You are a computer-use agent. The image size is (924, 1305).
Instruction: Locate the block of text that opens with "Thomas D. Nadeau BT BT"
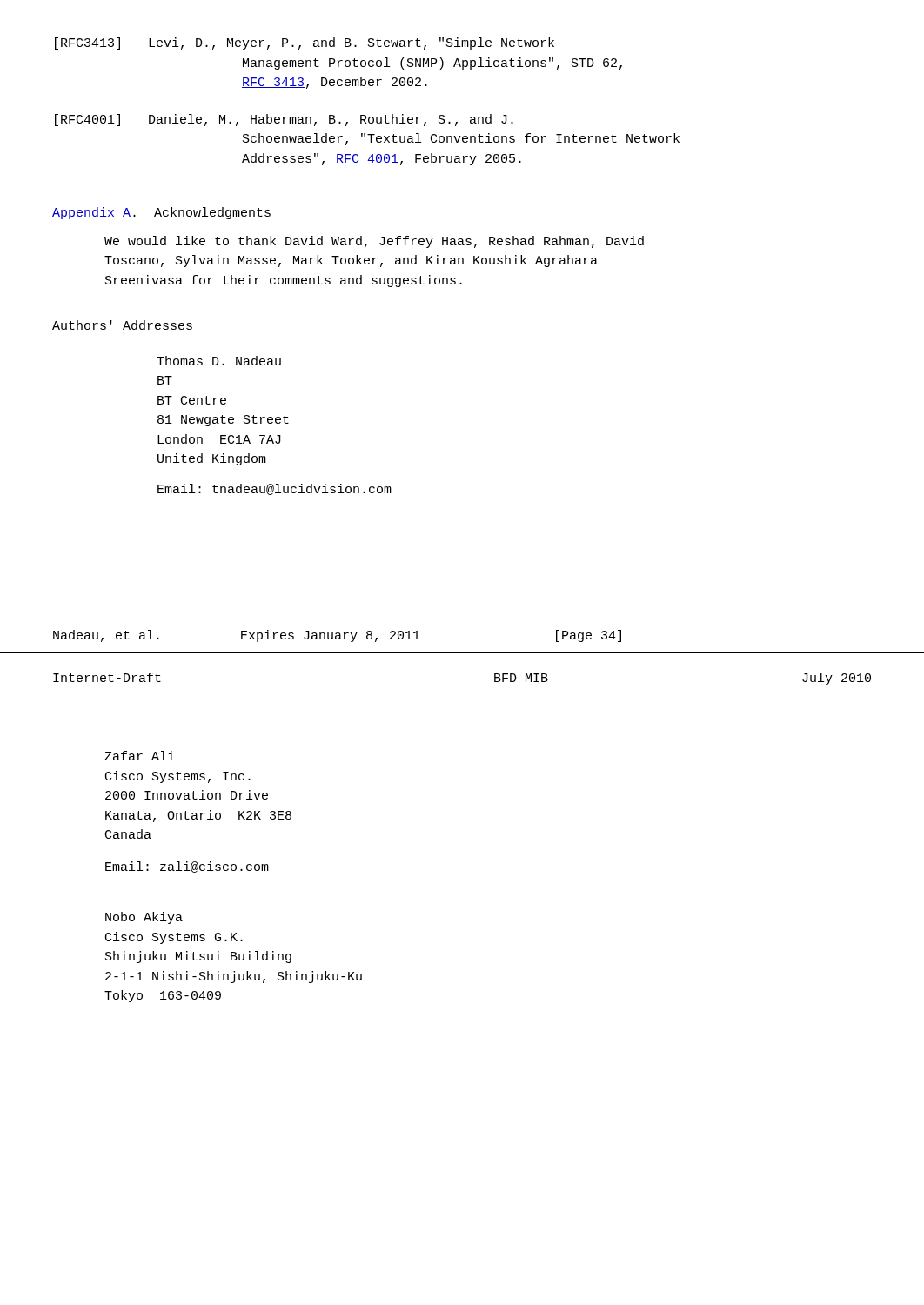tap(223, 411)
